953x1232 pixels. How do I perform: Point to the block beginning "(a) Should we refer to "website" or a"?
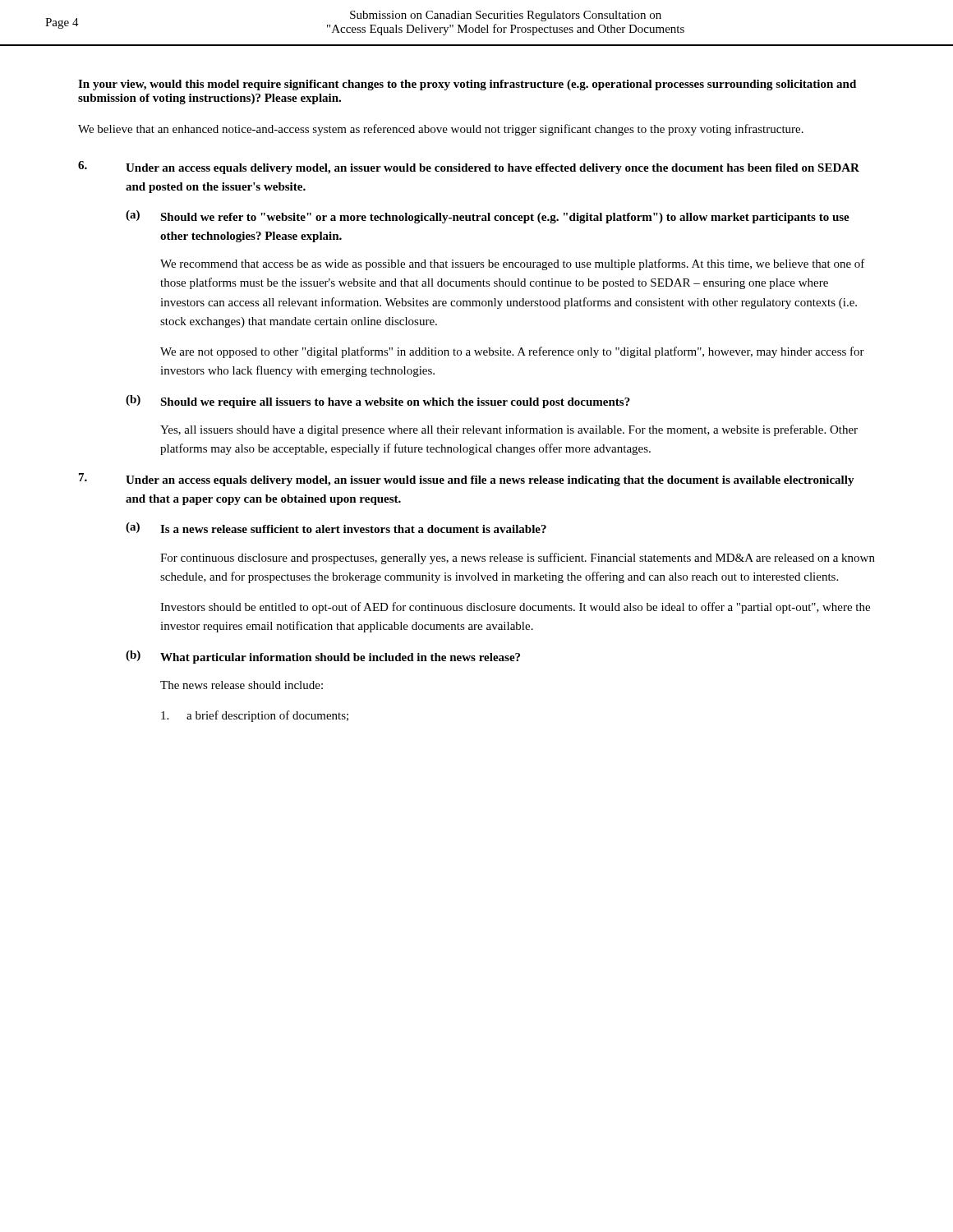[500, 226]
